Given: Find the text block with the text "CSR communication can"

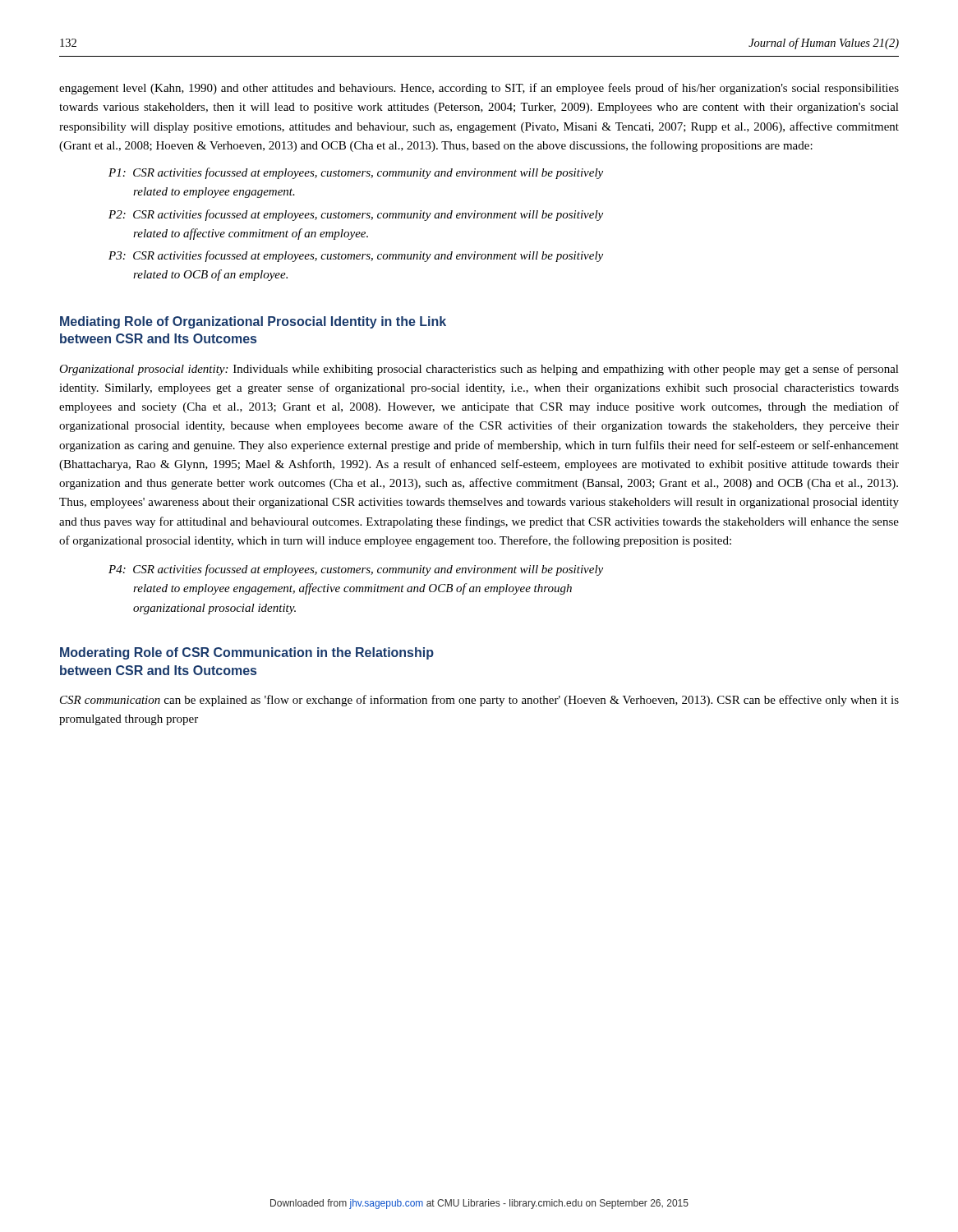Looking at the screenshot, I should point(479,709).
